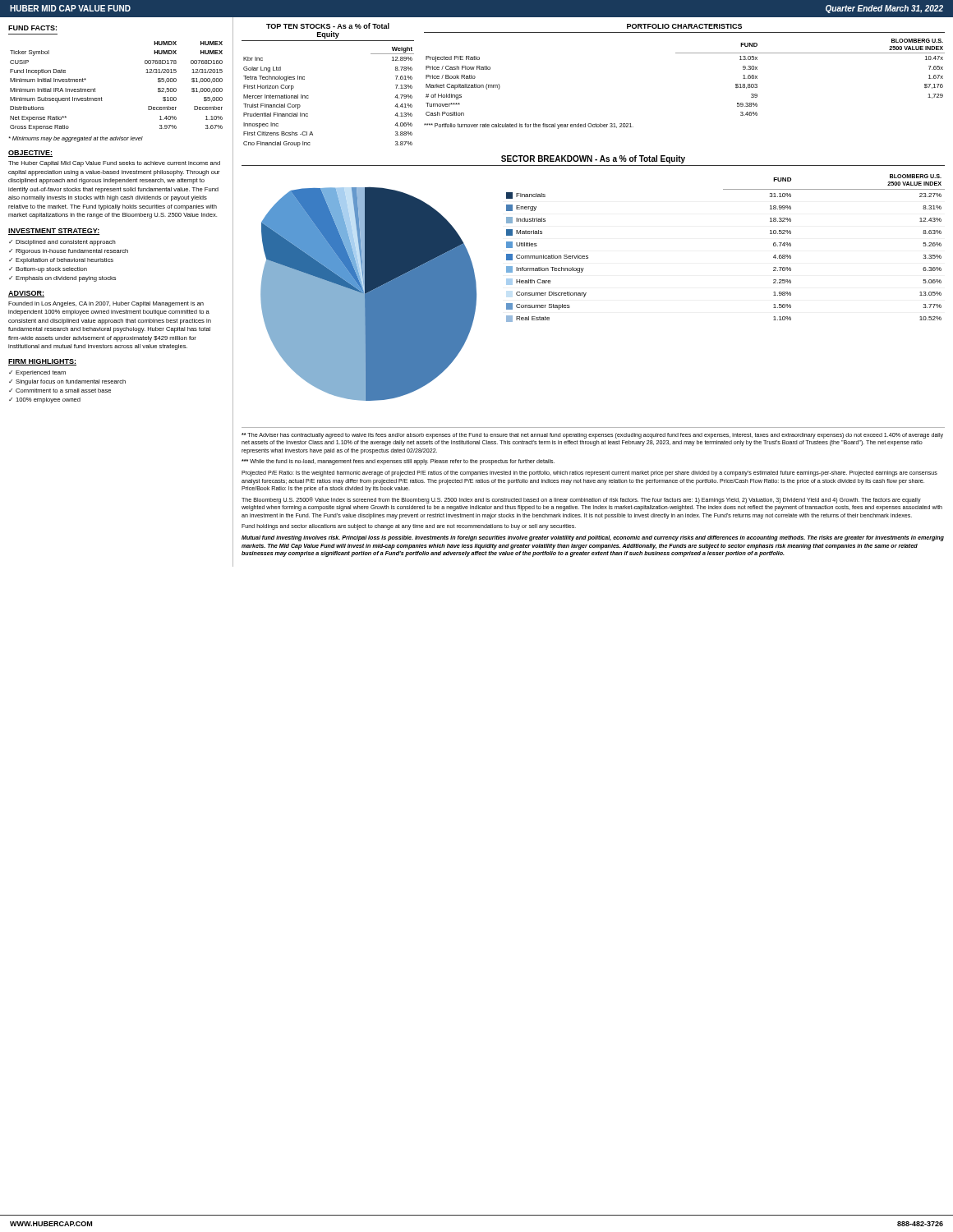Point to the section header beginning "SECTOR BREAKDOWN -"
This screenshot has height=1232, width=953.
coord(593,159)
